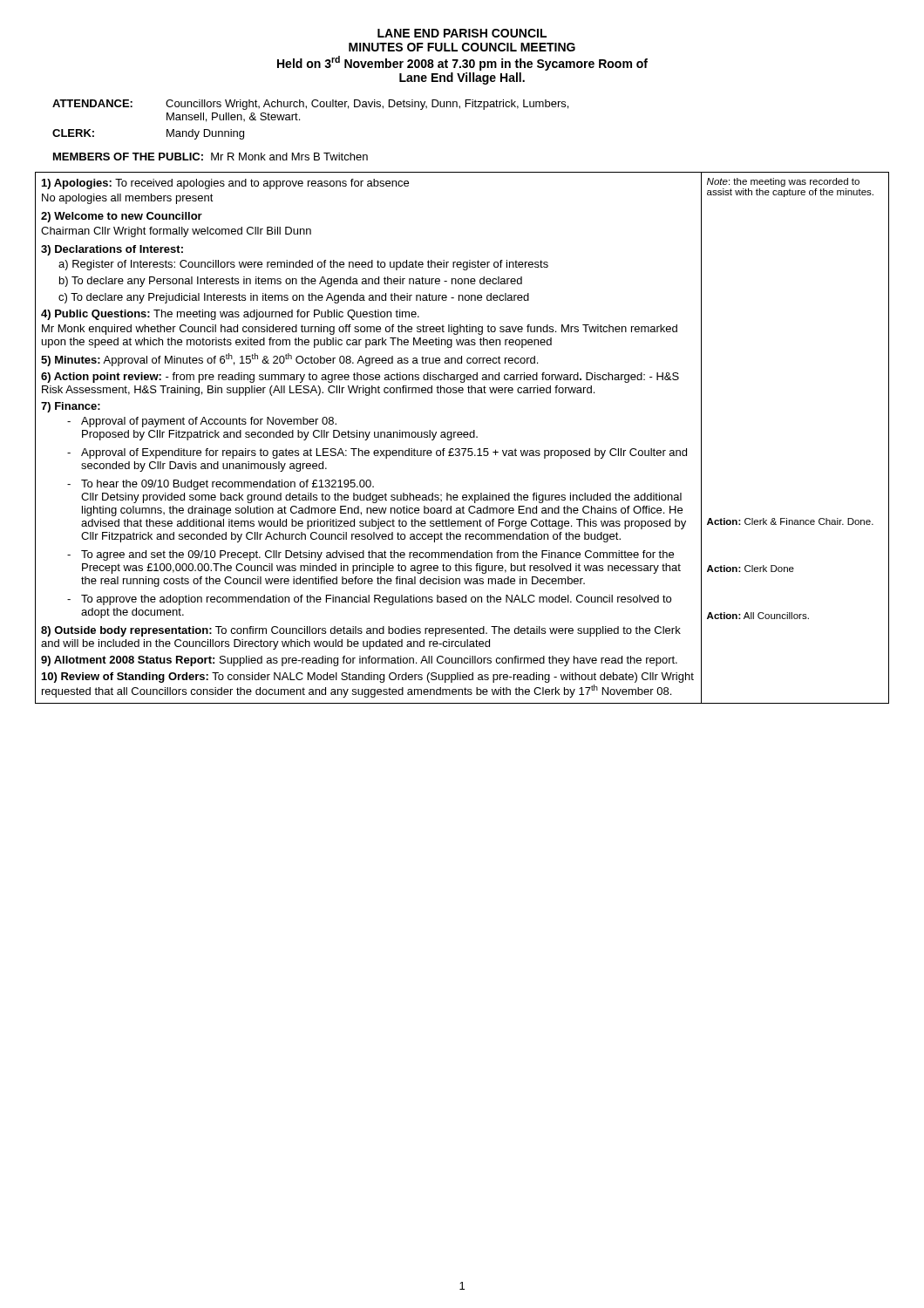924x1308 pixels.
Task: Select the text block that reads "MEMBERS OF THE PUBLIC: Mr"
Action: coord(210,156)
